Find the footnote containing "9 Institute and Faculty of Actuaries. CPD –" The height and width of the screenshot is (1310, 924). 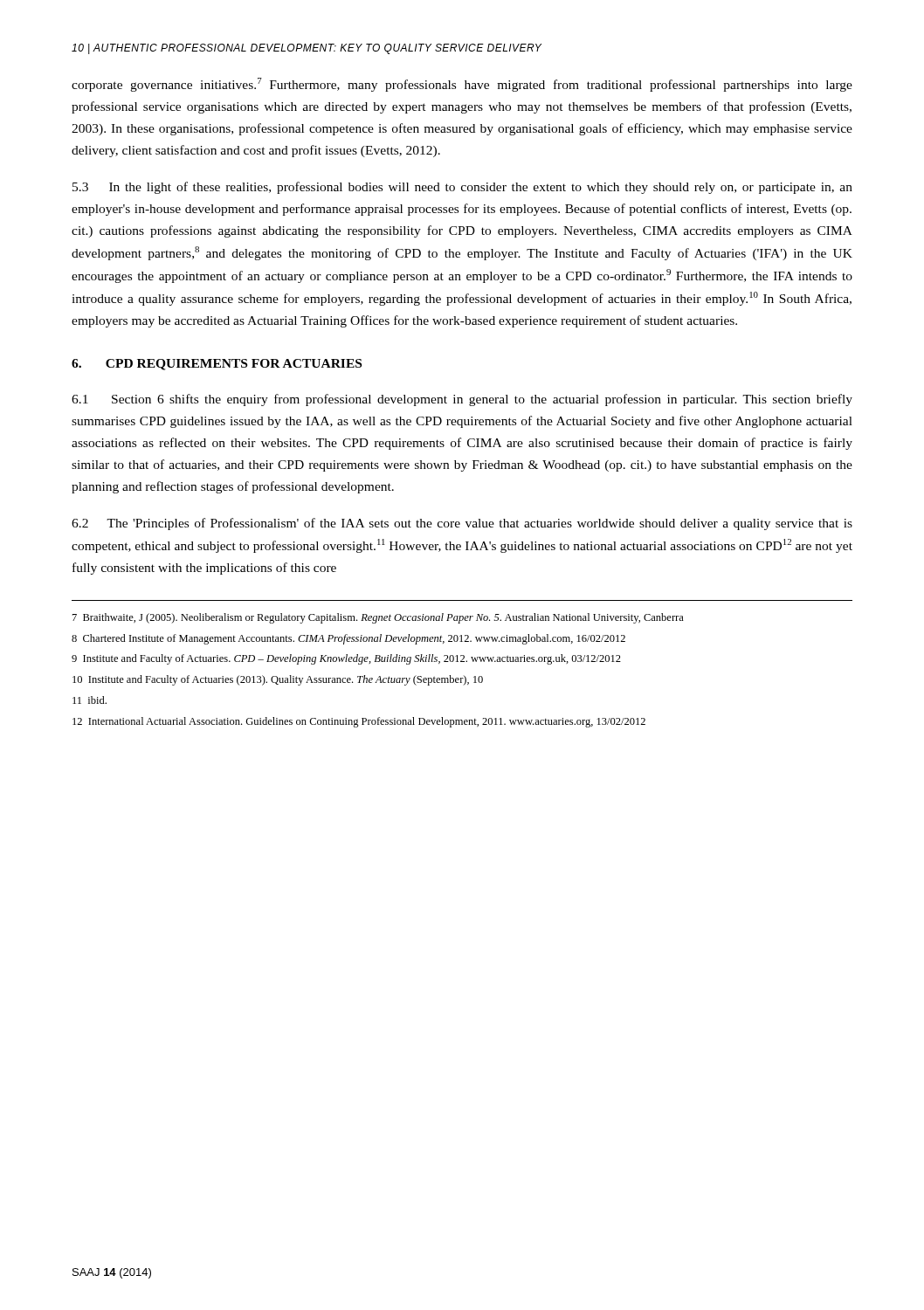coord(346,659)
